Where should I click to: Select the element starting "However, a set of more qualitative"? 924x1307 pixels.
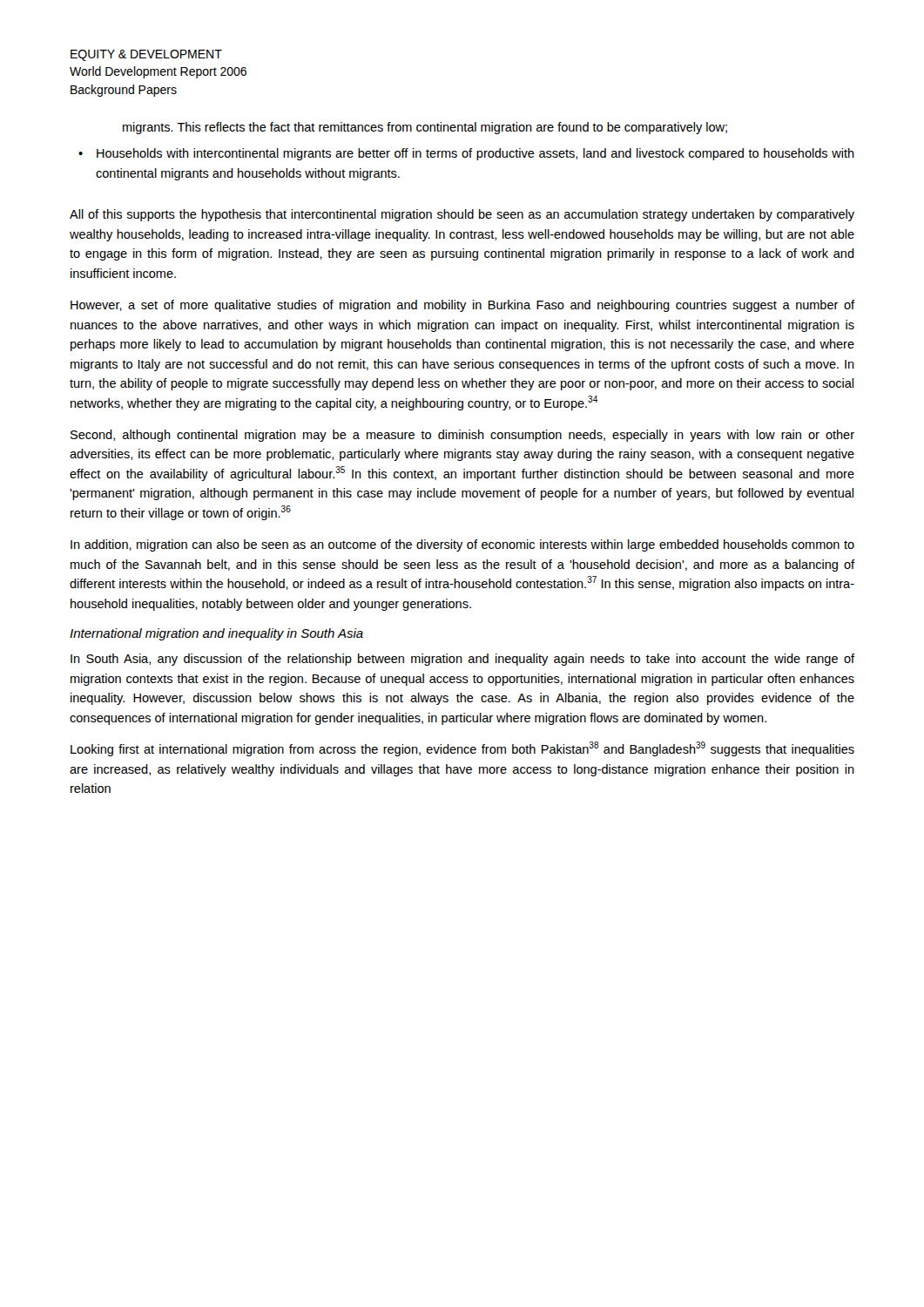(x=462, y=354)
